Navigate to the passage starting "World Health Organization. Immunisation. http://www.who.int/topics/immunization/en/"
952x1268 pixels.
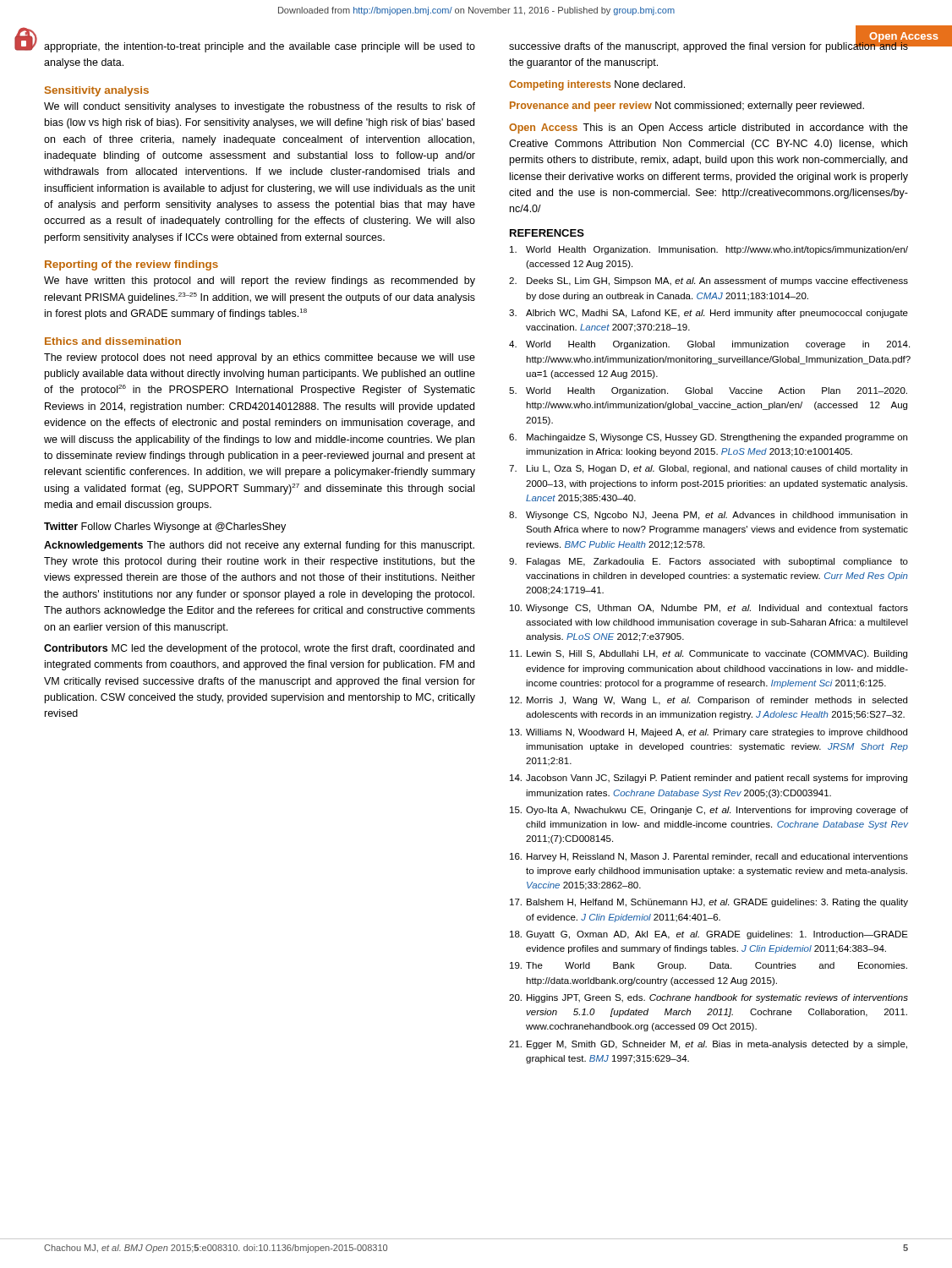click(708, 257)
